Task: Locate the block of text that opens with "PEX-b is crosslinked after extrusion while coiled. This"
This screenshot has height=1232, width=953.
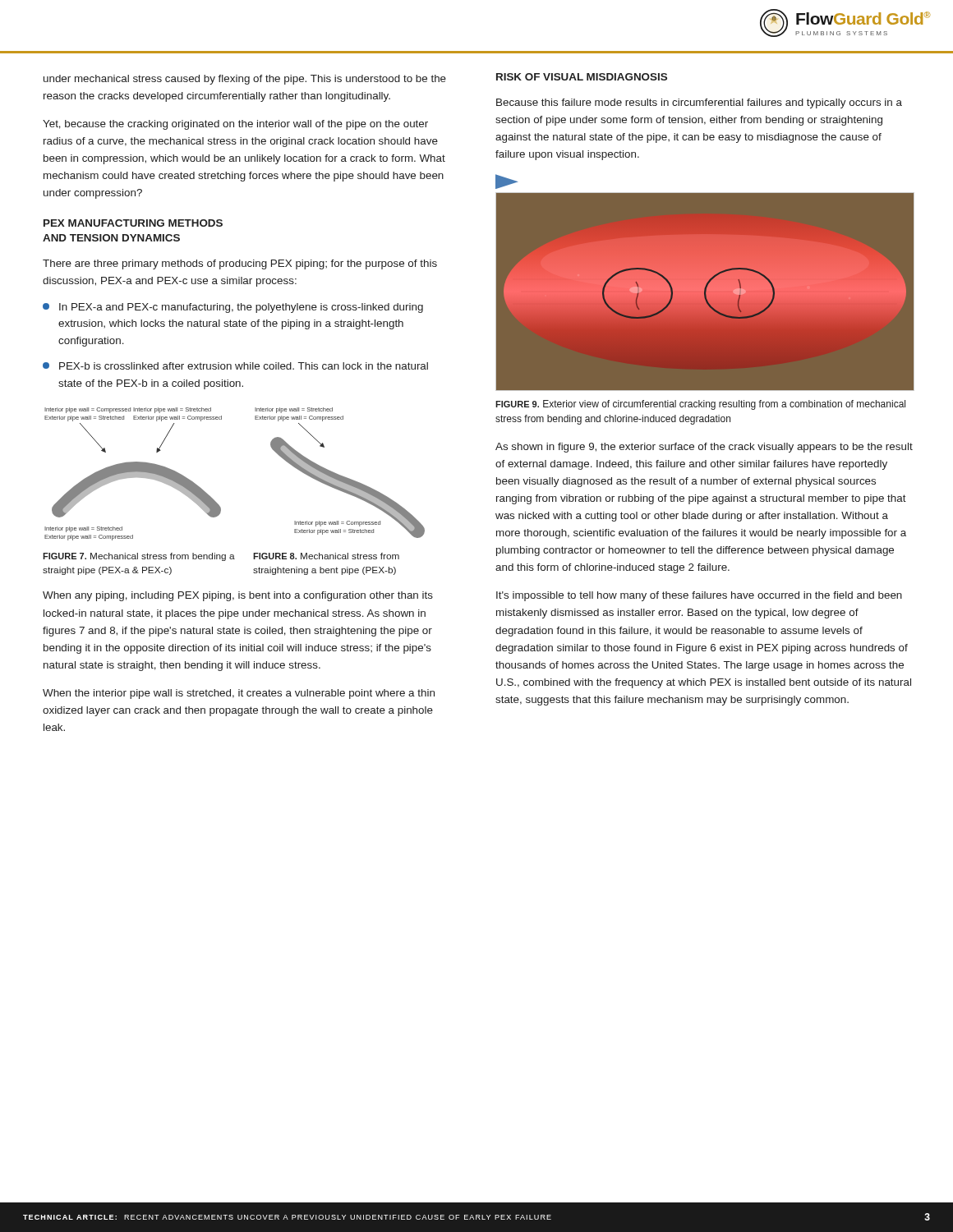Action: coord(245,375)
